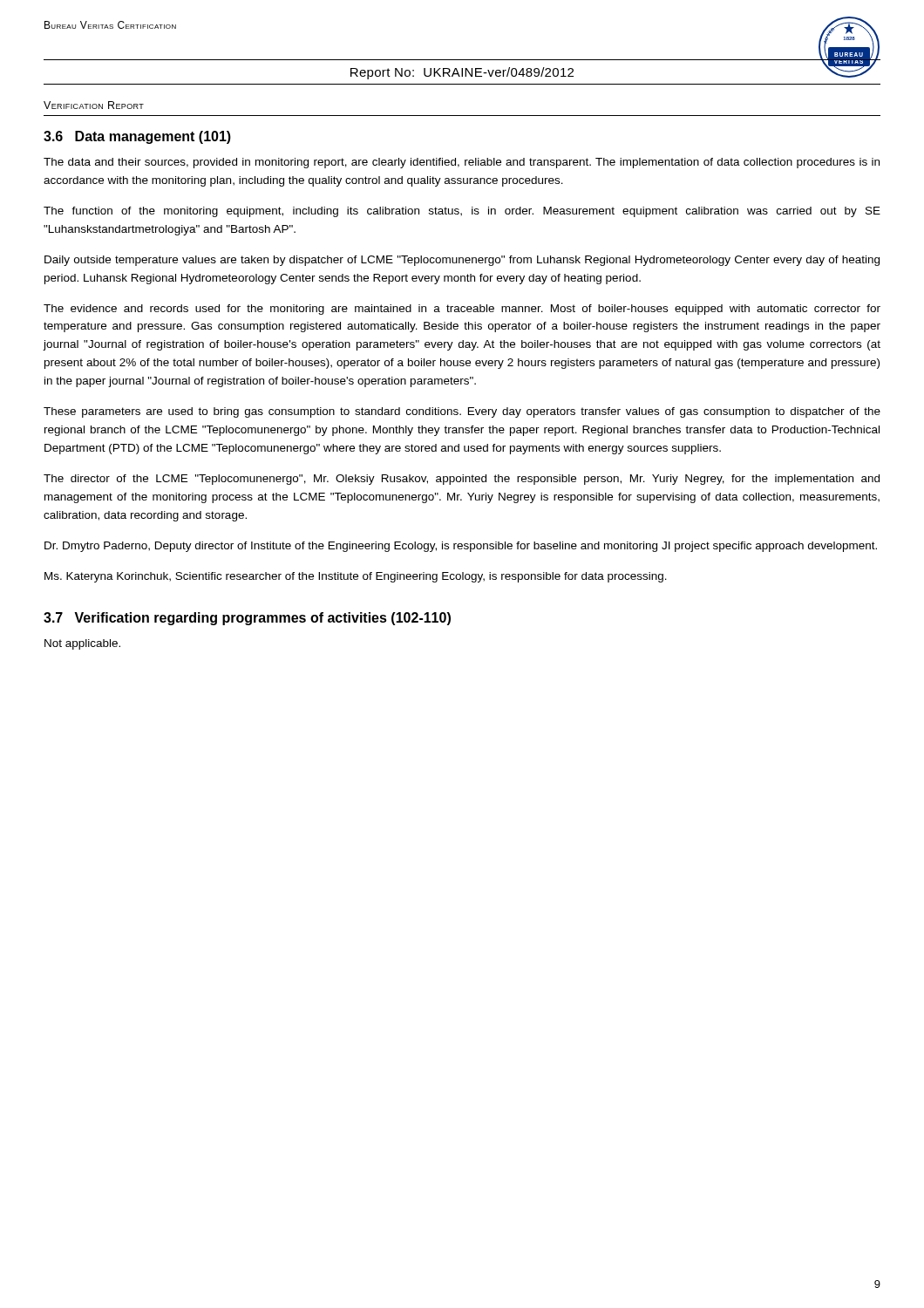Screen dimensions: 1308x924
Task: Point to the block starting "The evidence and records used"
Action: point(462,344)
